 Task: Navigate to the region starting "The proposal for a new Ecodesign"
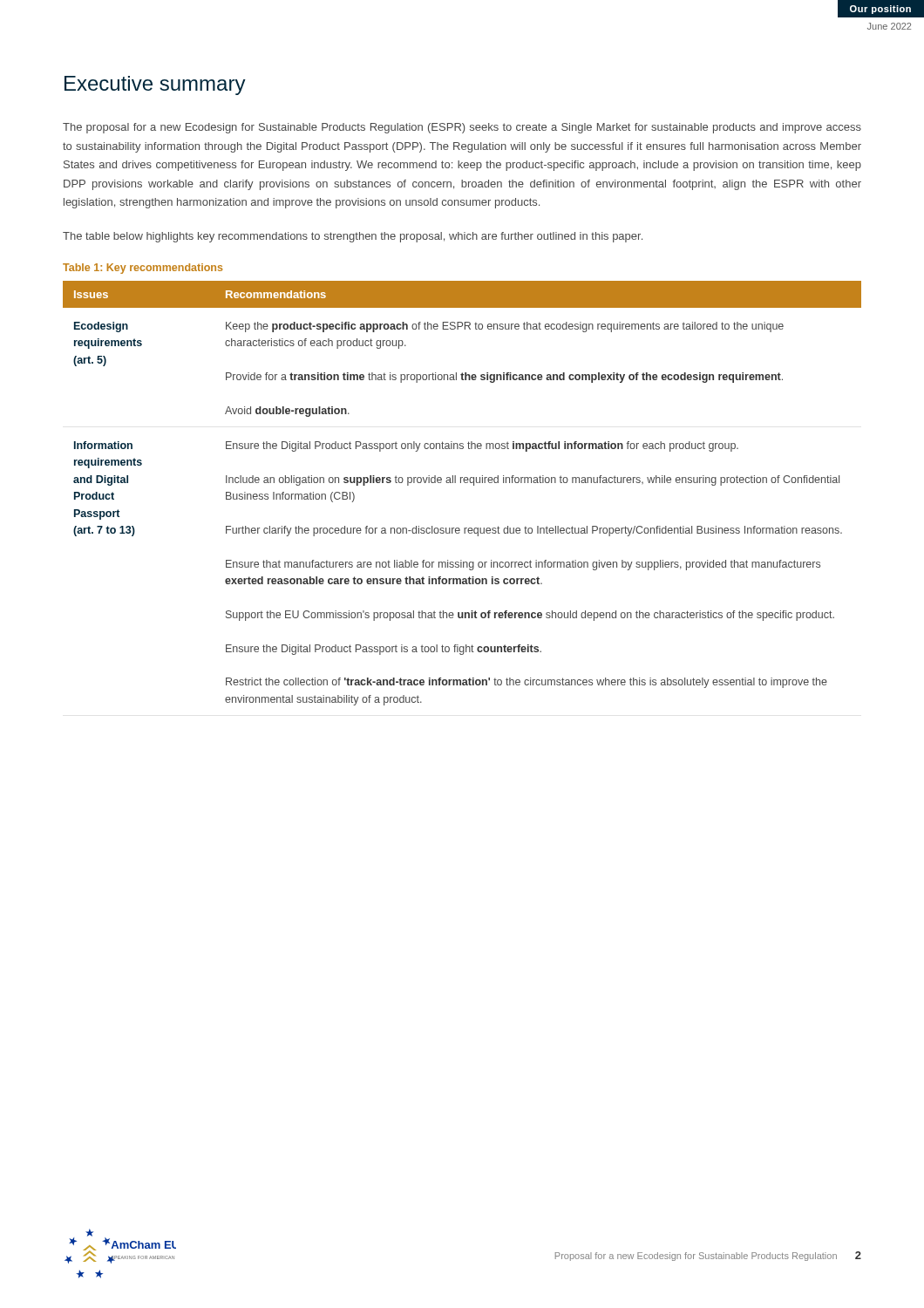click(462, 164)
